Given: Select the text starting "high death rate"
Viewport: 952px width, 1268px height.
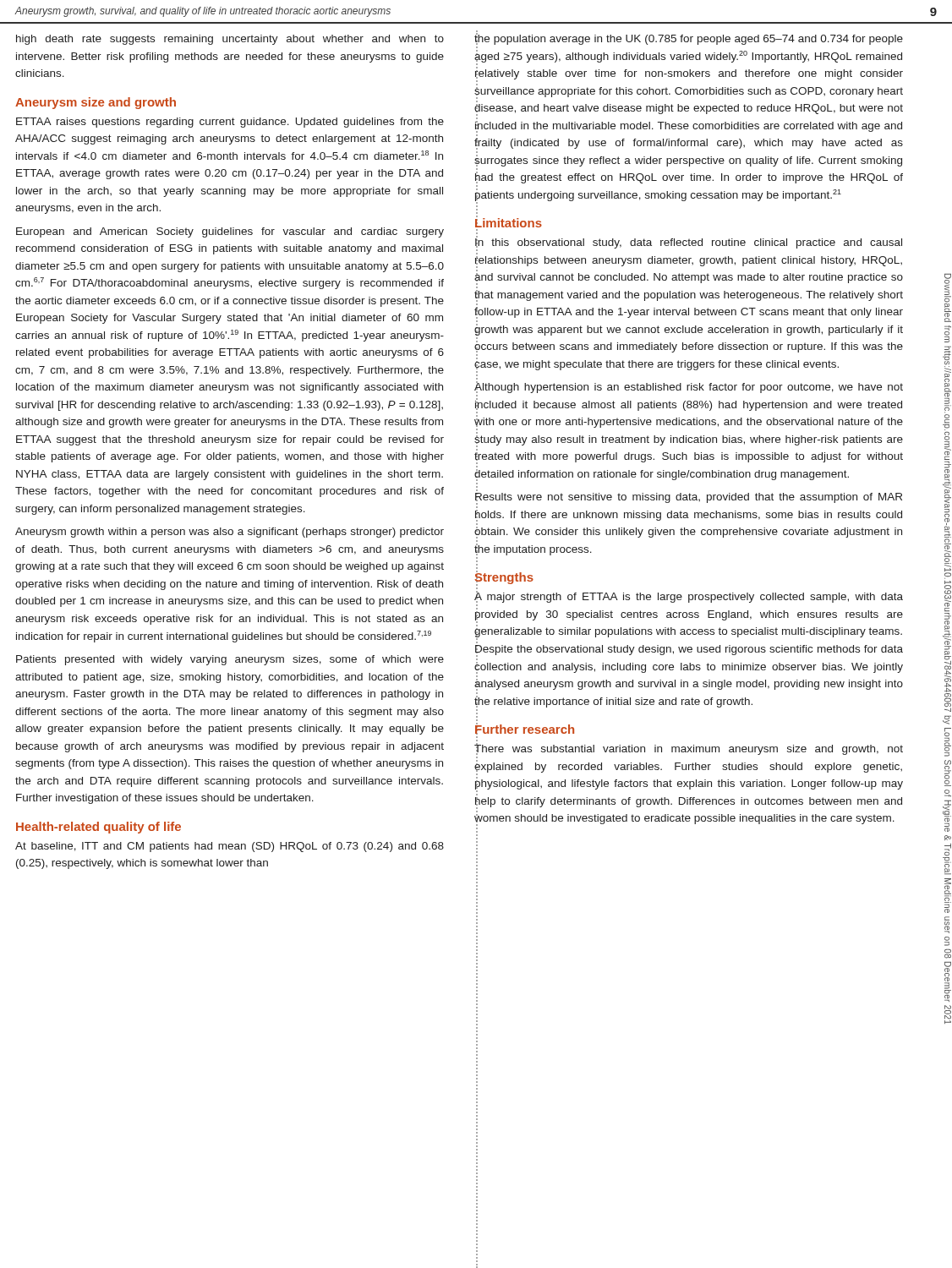Looking at the screenshot, I should pyautogui.click(x=230, y=56).
